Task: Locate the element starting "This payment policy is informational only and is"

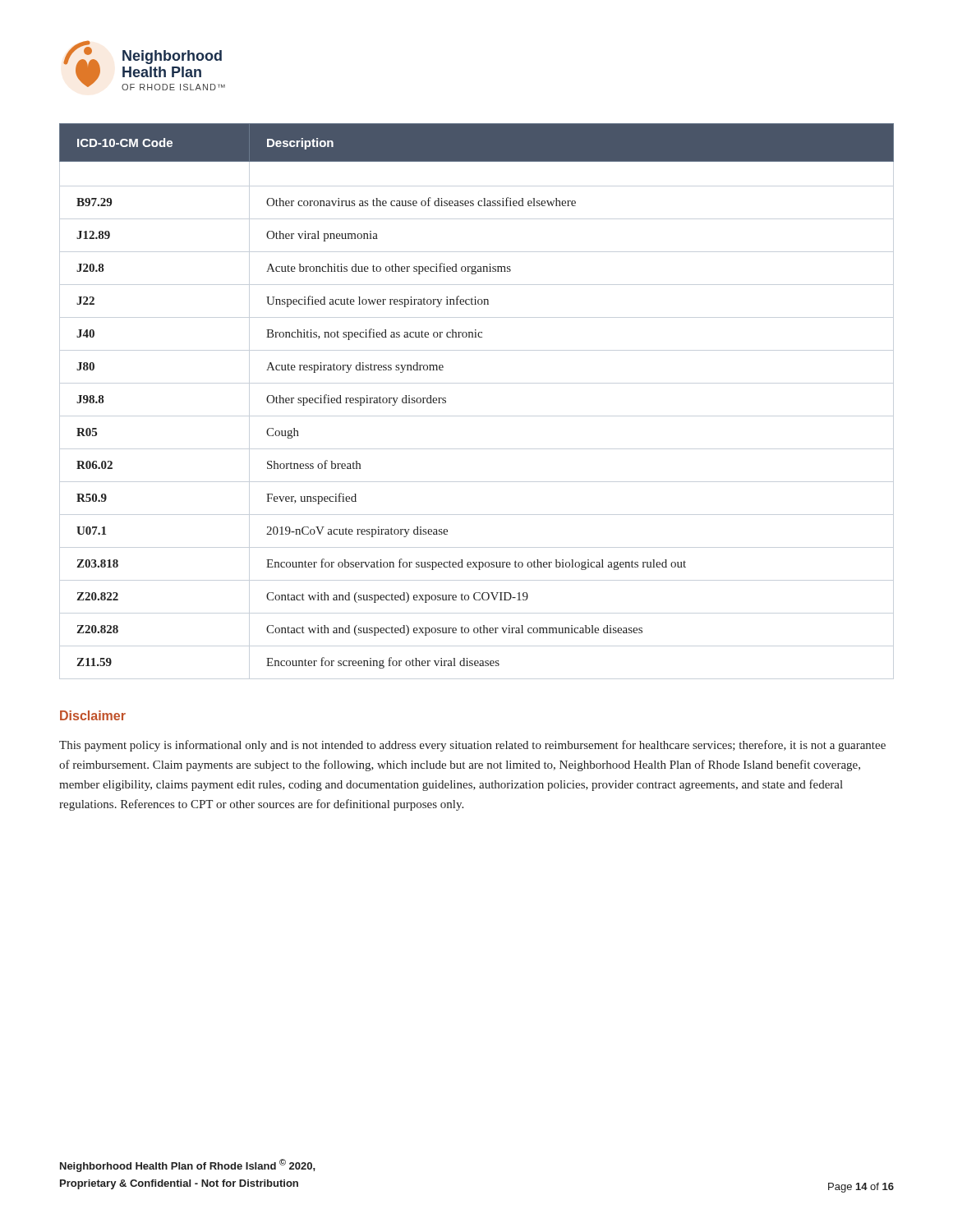Action: (476, 775)
